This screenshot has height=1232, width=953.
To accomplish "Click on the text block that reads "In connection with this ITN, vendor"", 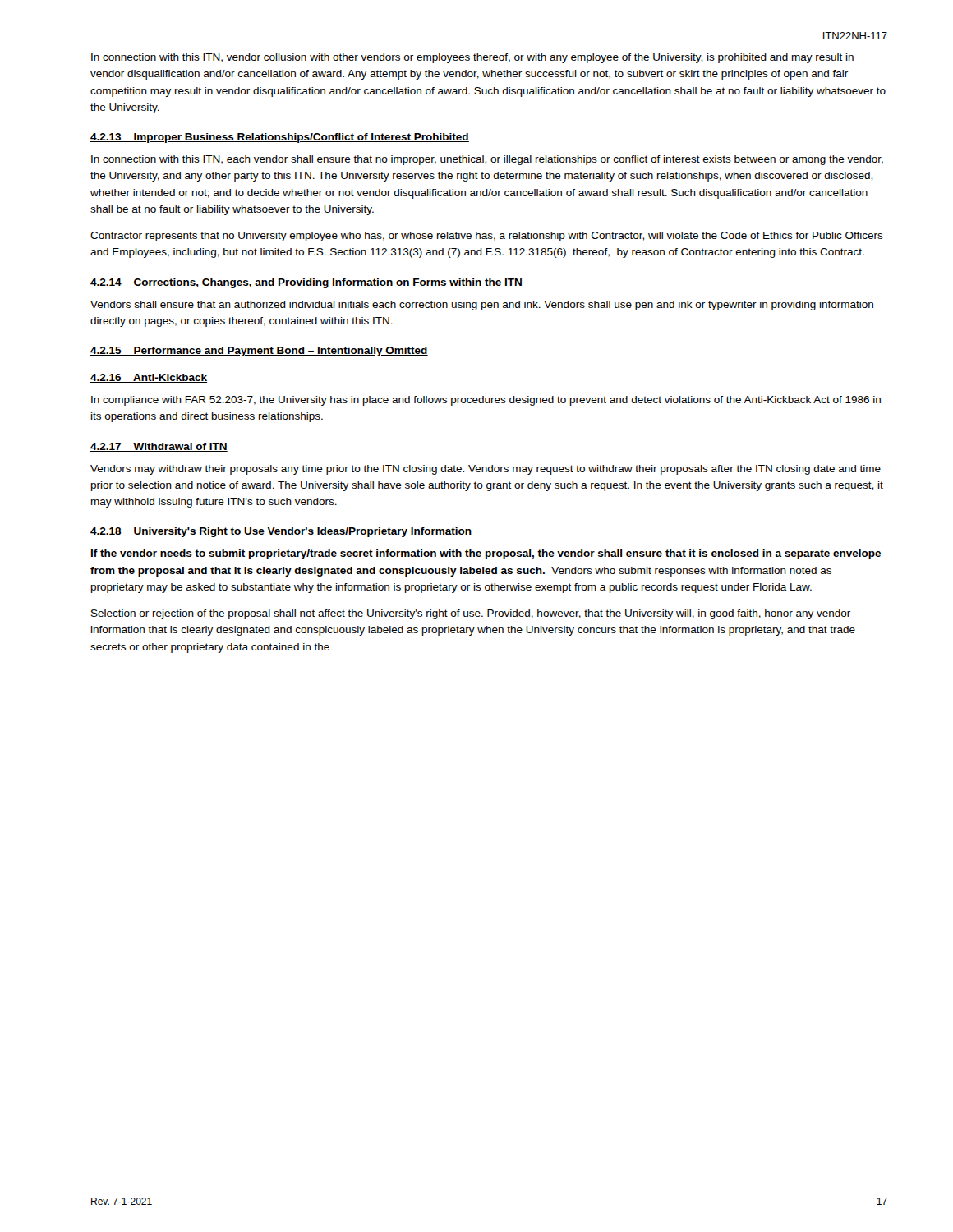I will (x=488, y=82).
